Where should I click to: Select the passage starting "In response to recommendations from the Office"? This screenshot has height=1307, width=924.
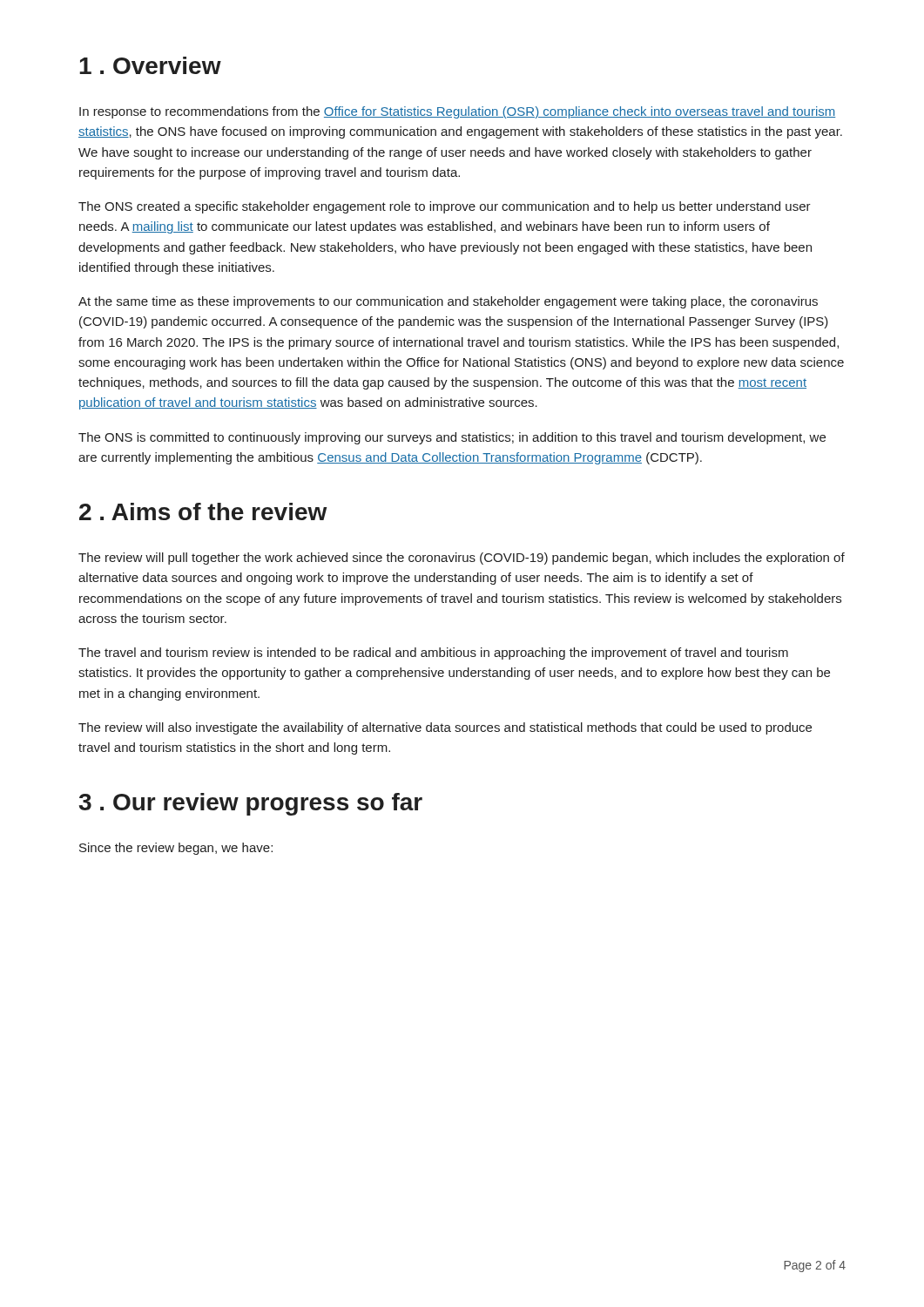pyautogui.click(x=462, y=142)
